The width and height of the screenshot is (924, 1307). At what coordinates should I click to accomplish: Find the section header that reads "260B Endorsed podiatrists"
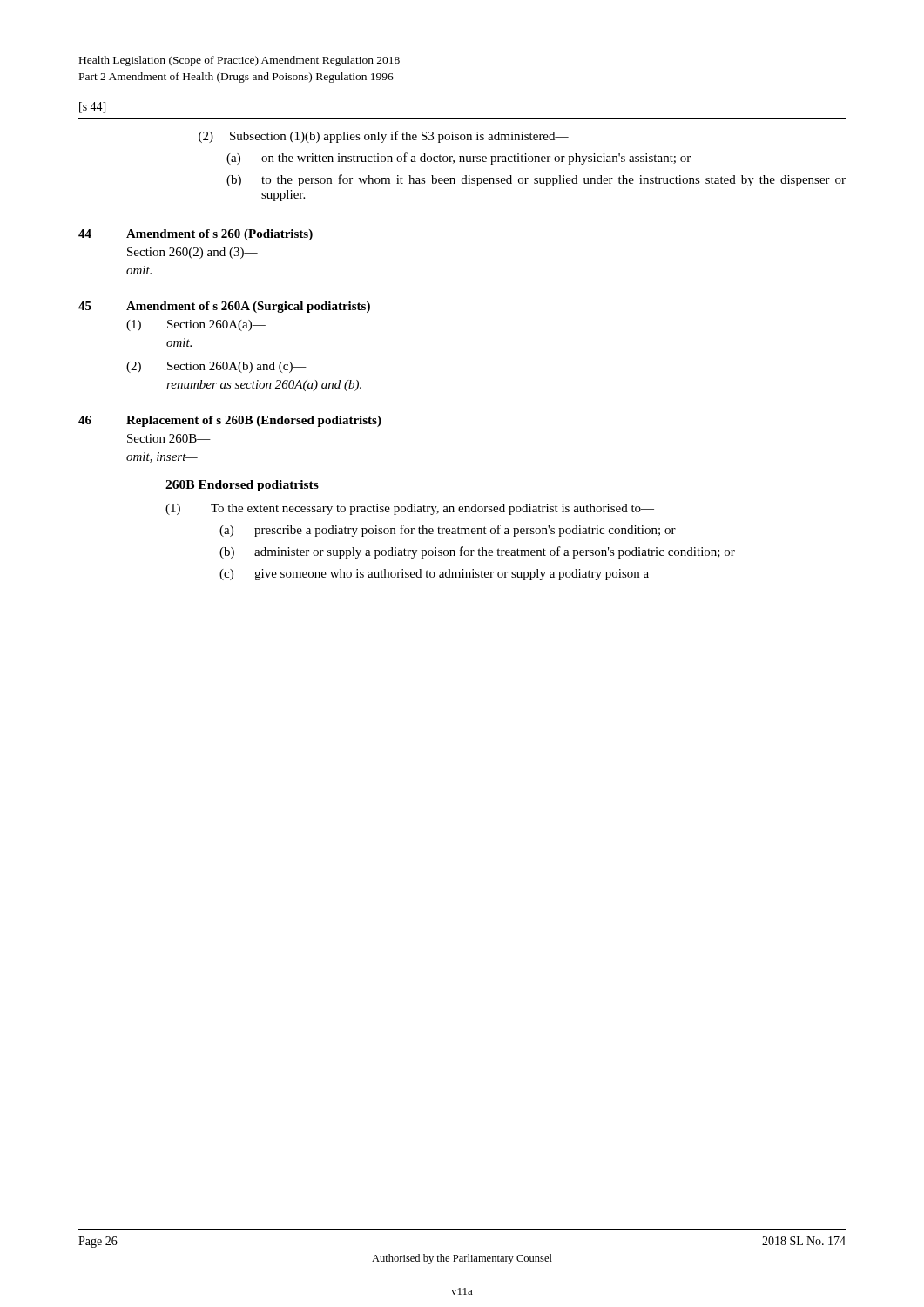pyautogui.click(x=242, y=484)
